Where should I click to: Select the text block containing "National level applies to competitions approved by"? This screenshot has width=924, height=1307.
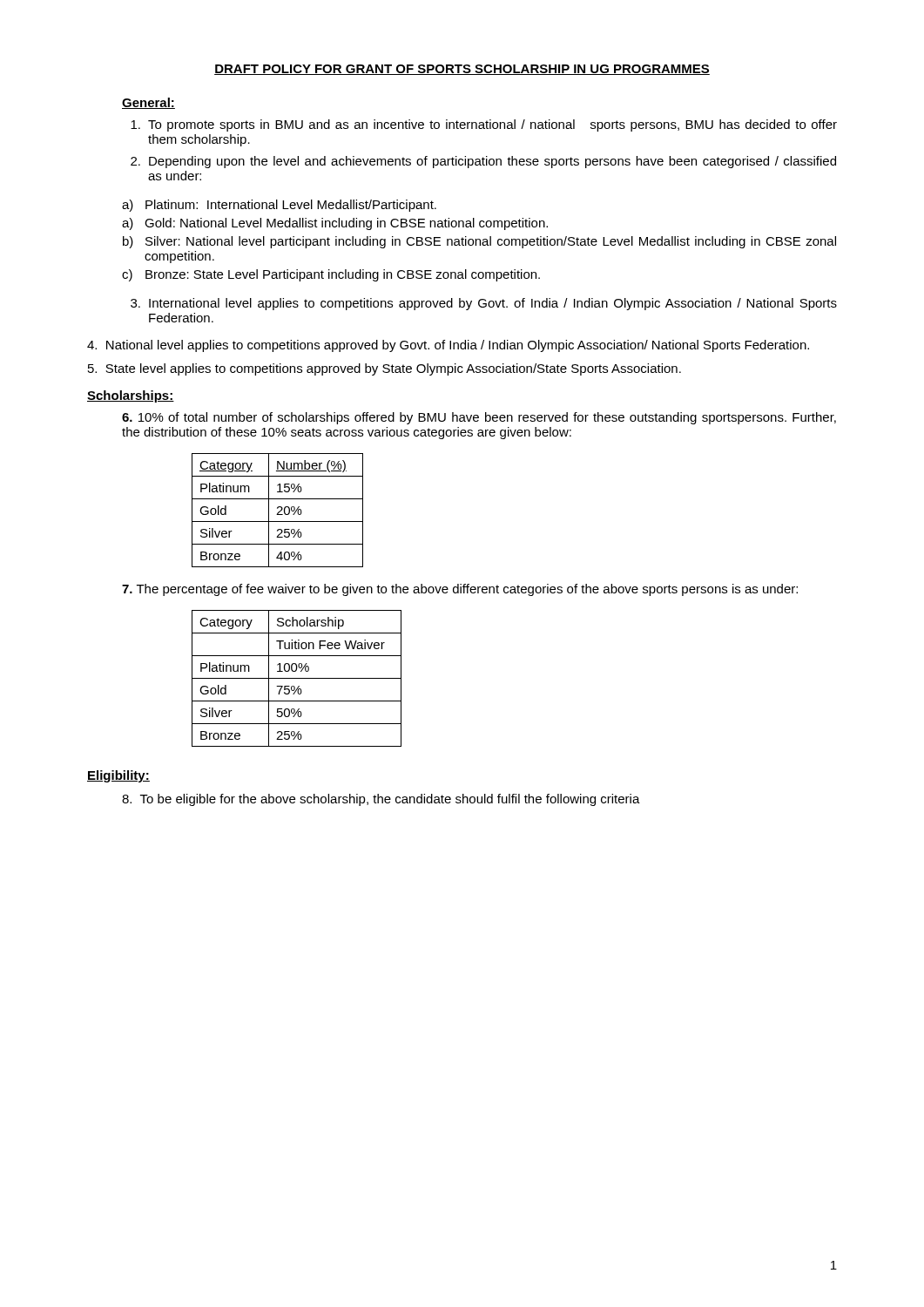(x=449, y=345)
